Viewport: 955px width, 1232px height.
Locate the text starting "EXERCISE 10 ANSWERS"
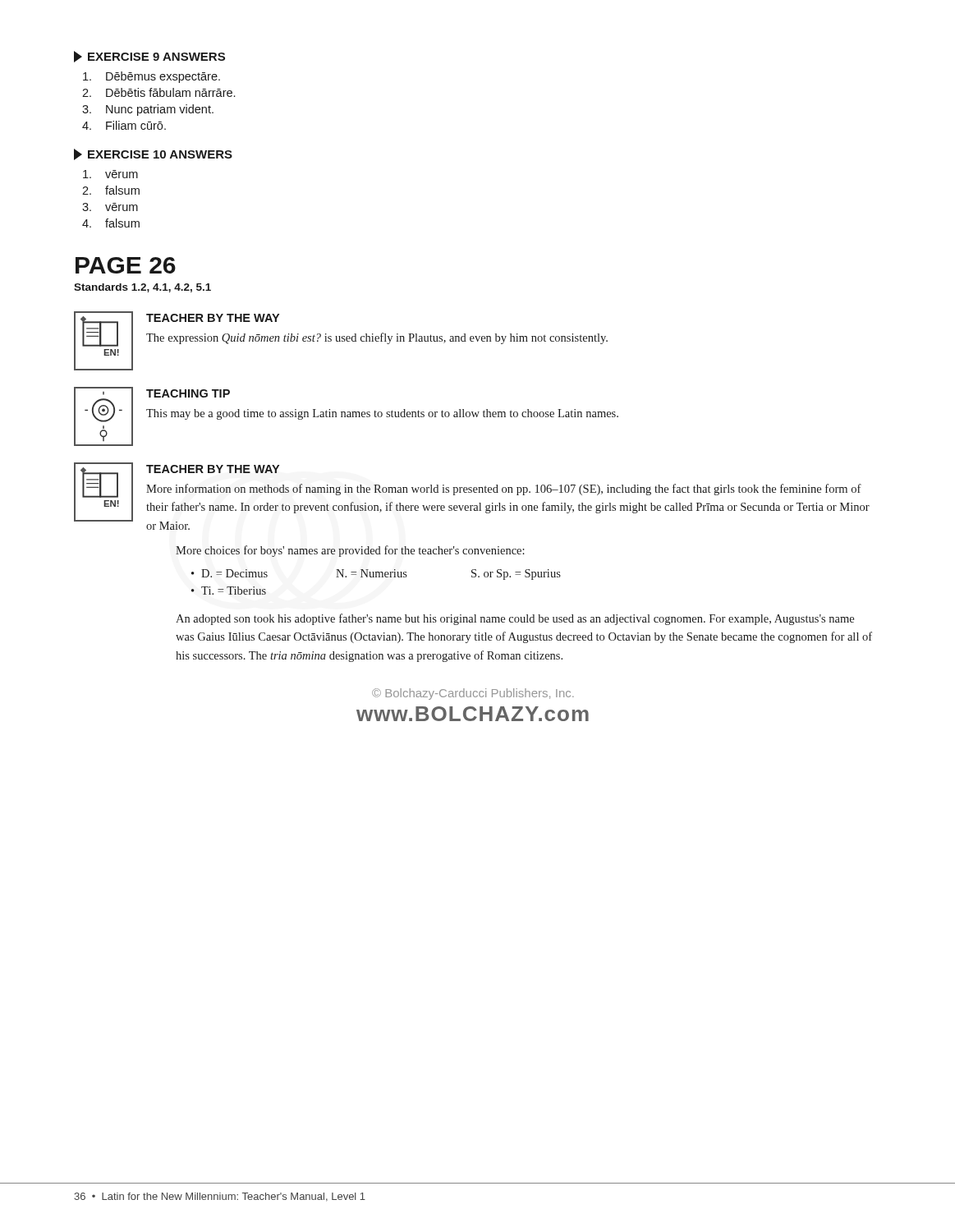tap(153, 154)
